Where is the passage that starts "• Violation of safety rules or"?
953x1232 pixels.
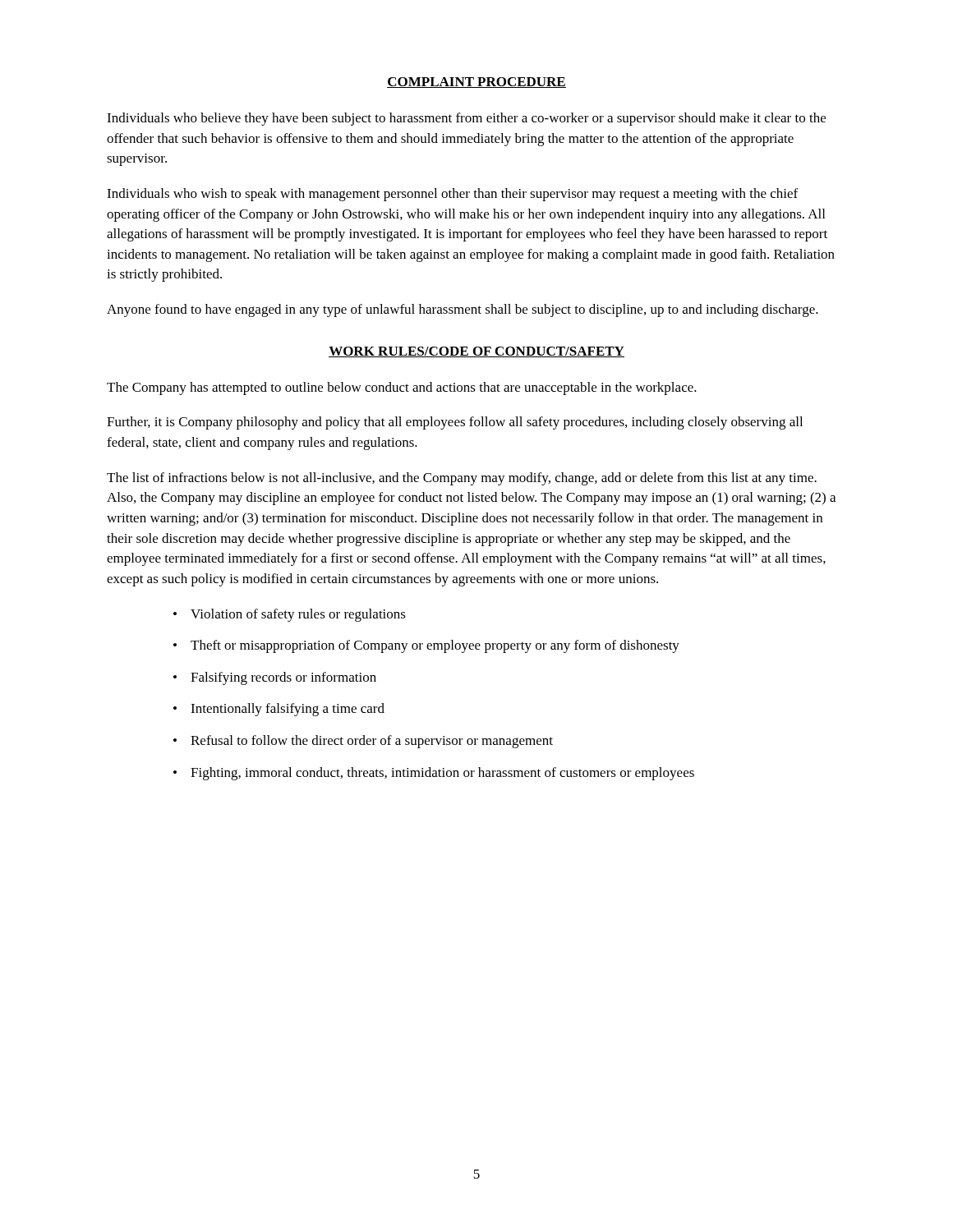click(x=289, y=614)
